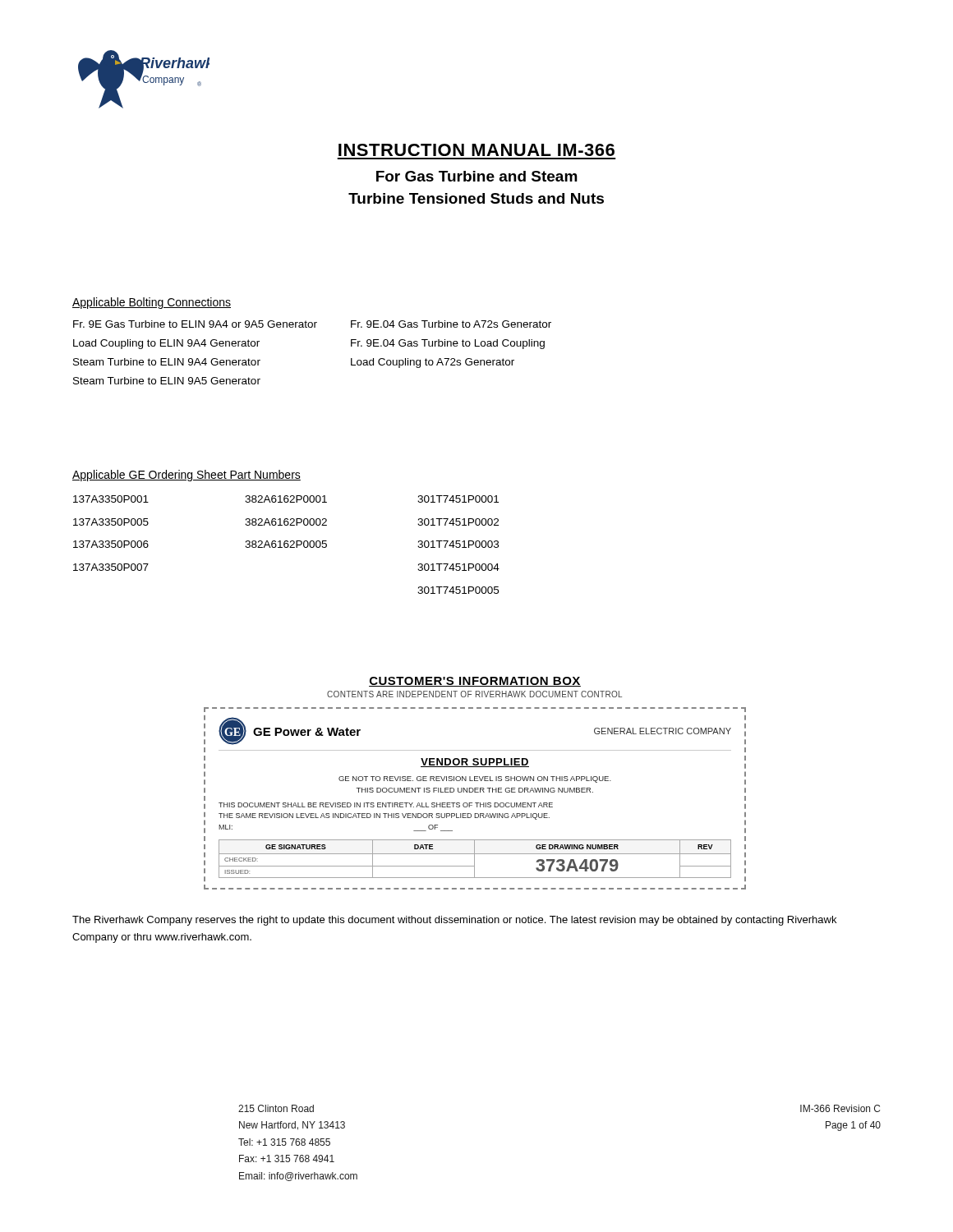Select the table that reads "GE DRAWING NUMBER"
953x1232 pixels.
click(475, 798)
